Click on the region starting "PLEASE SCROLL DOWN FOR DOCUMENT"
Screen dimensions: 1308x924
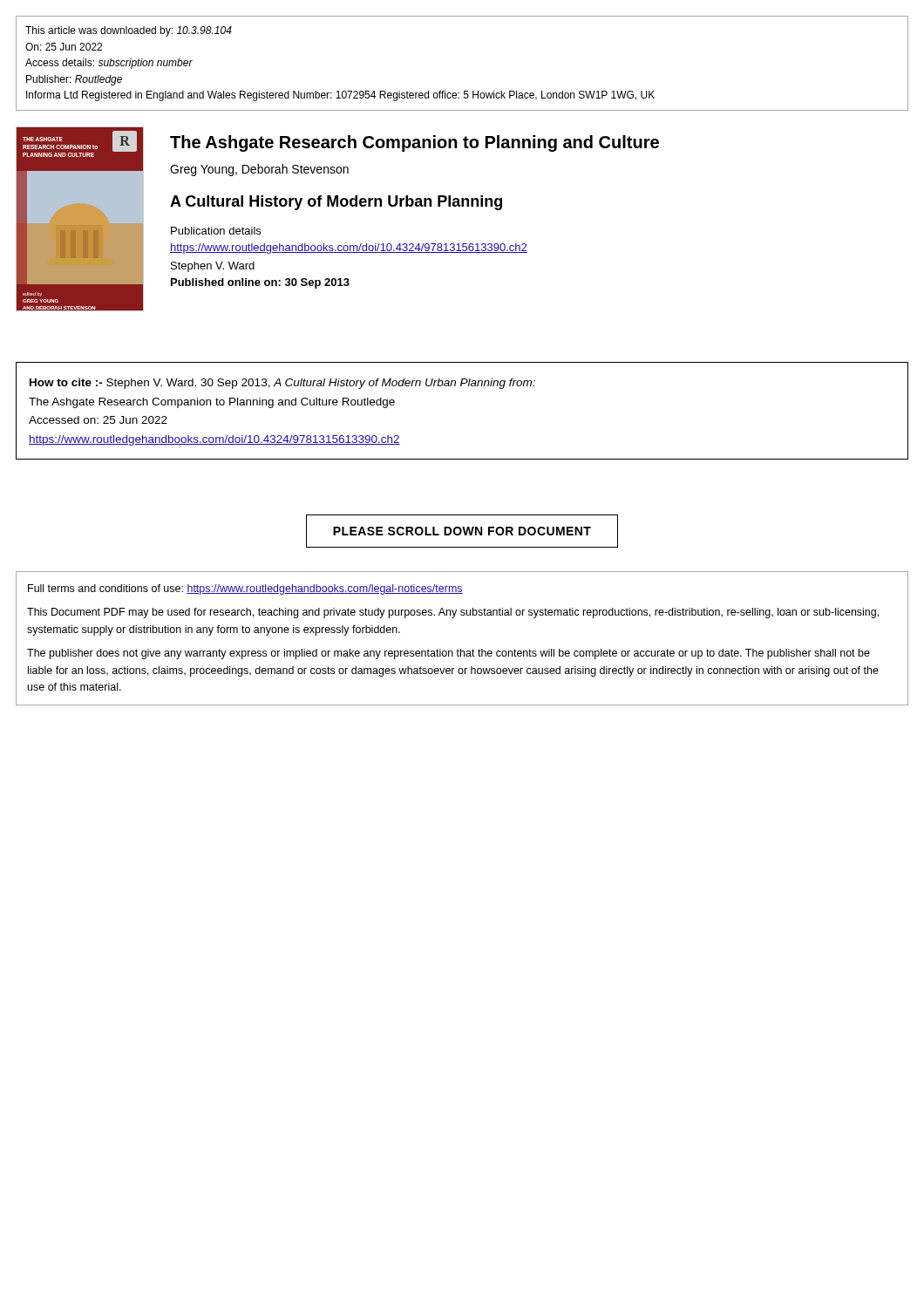click(462, 531)
